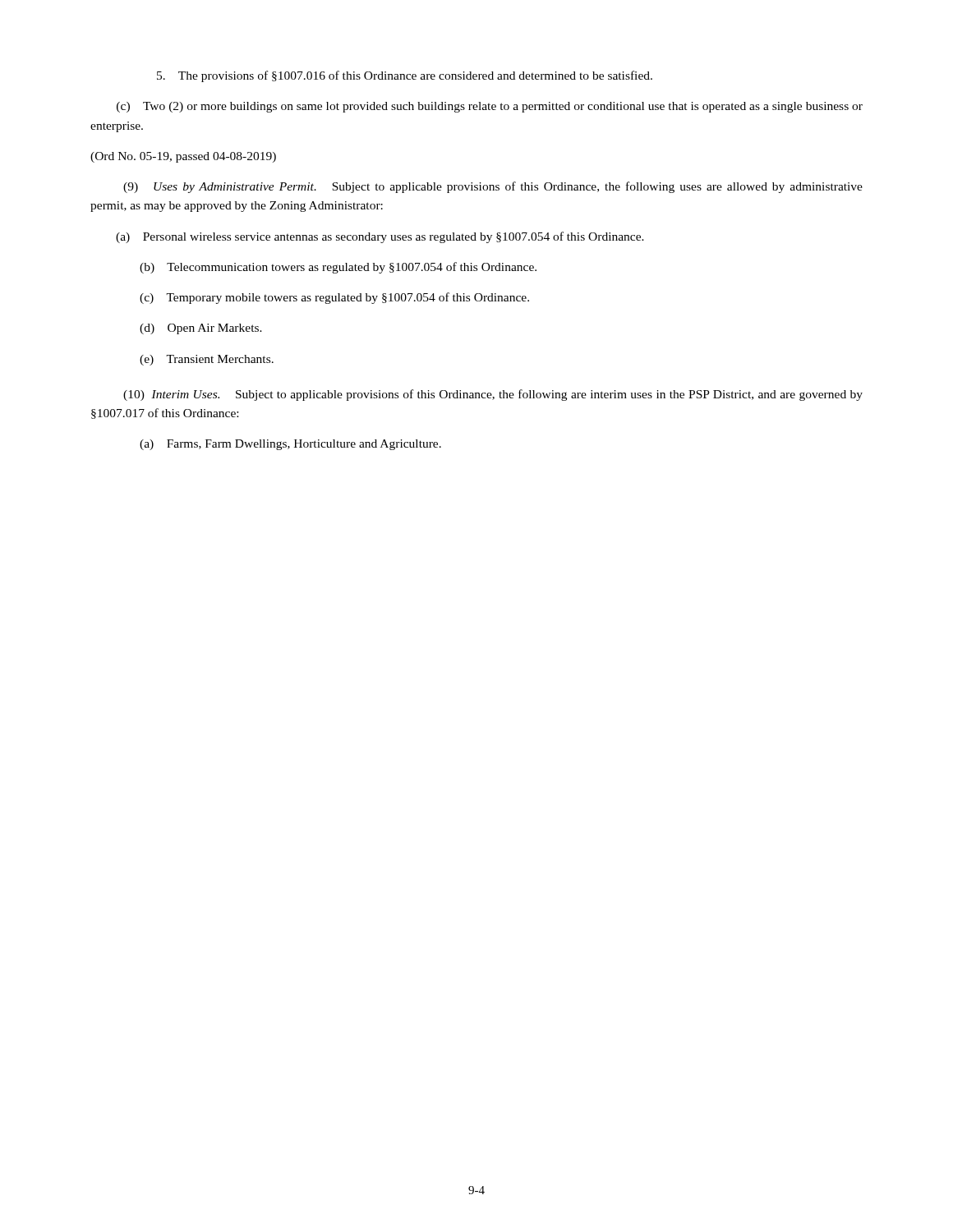
Task: Locate the text block containing "(9) Uses by Administrative Permit. Subject to"
Action: [476, 196]
